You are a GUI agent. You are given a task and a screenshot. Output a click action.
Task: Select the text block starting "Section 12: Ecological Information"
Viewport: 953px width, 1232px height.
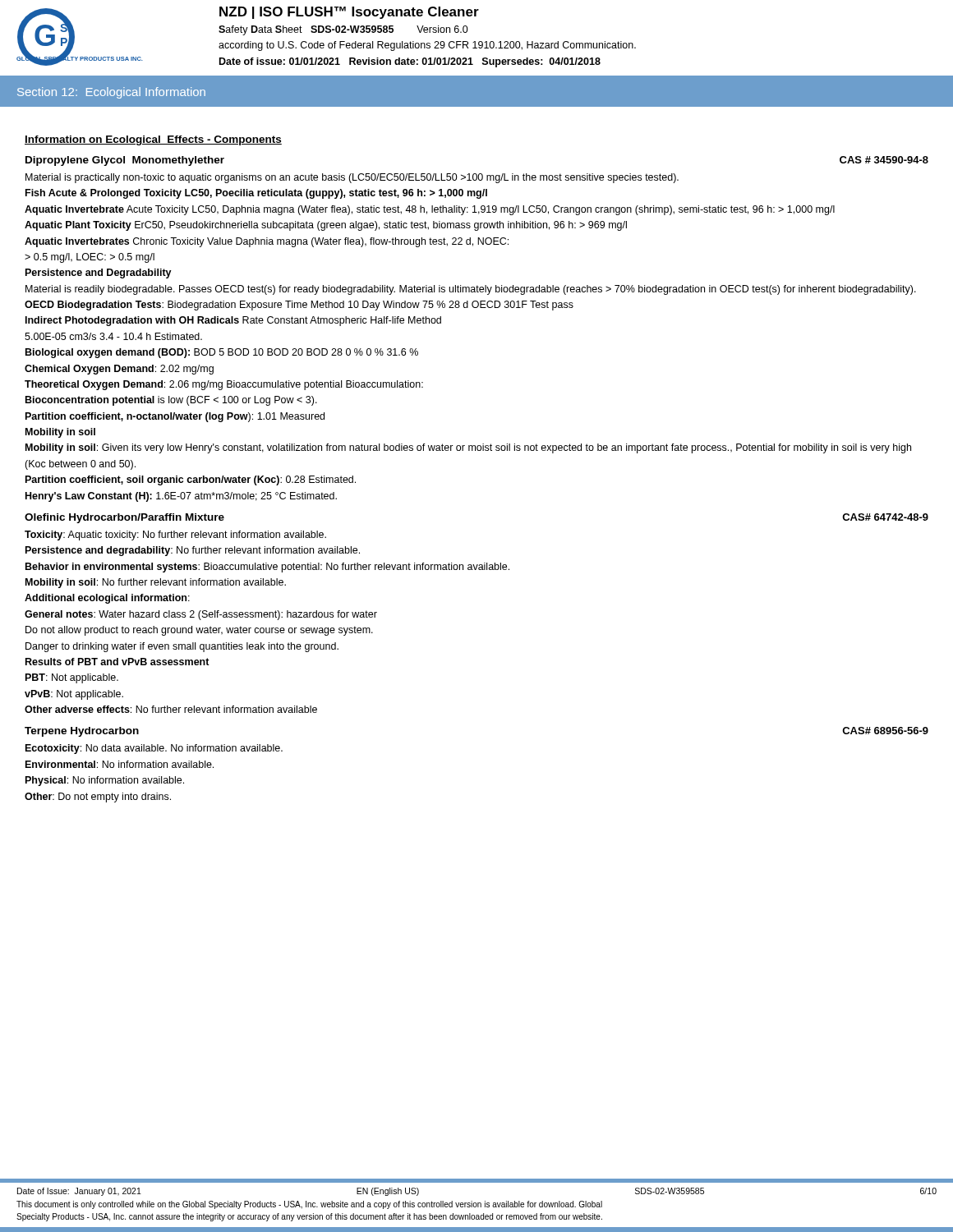point(111,91)
